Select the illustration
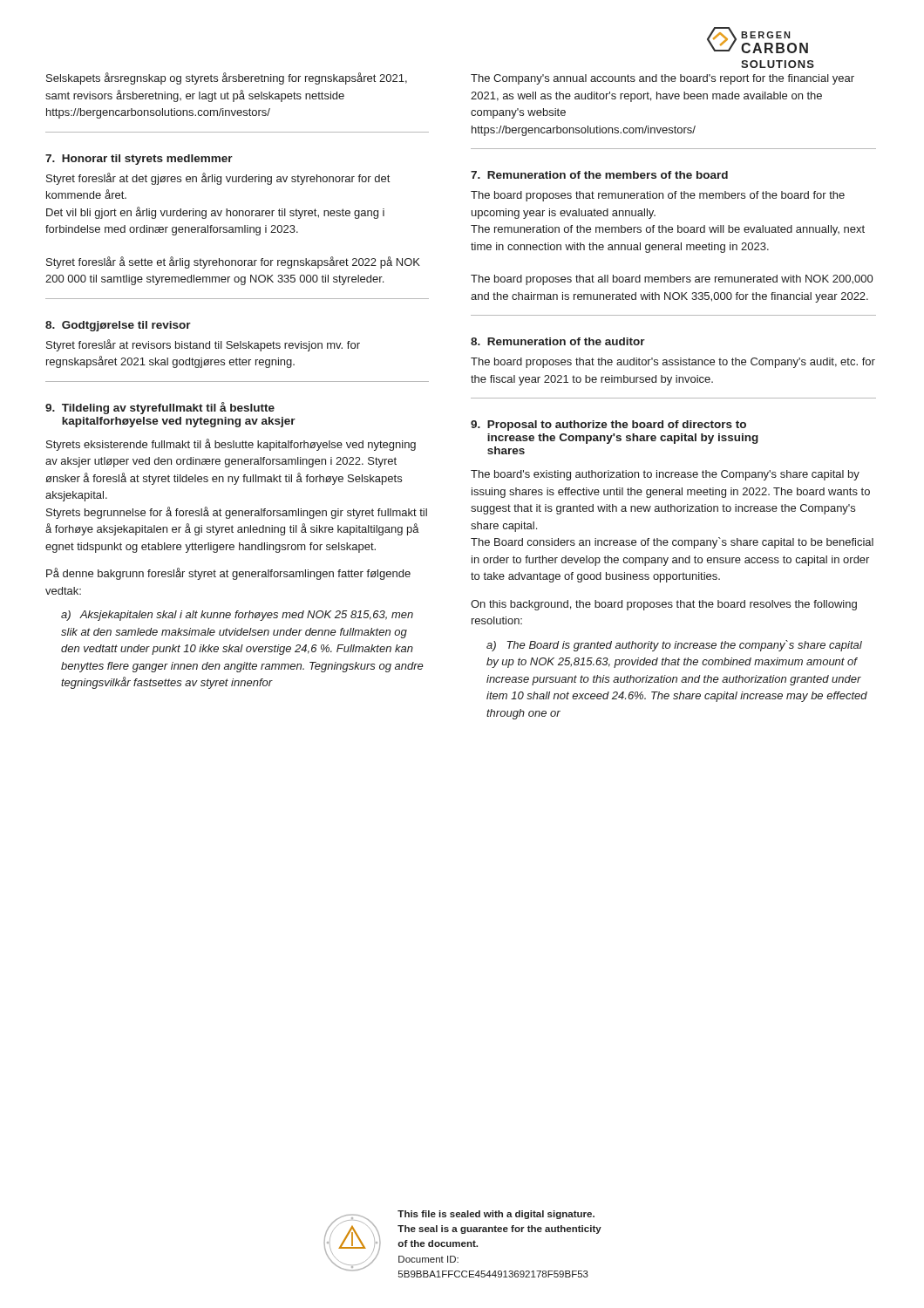 click(352, 1244)
